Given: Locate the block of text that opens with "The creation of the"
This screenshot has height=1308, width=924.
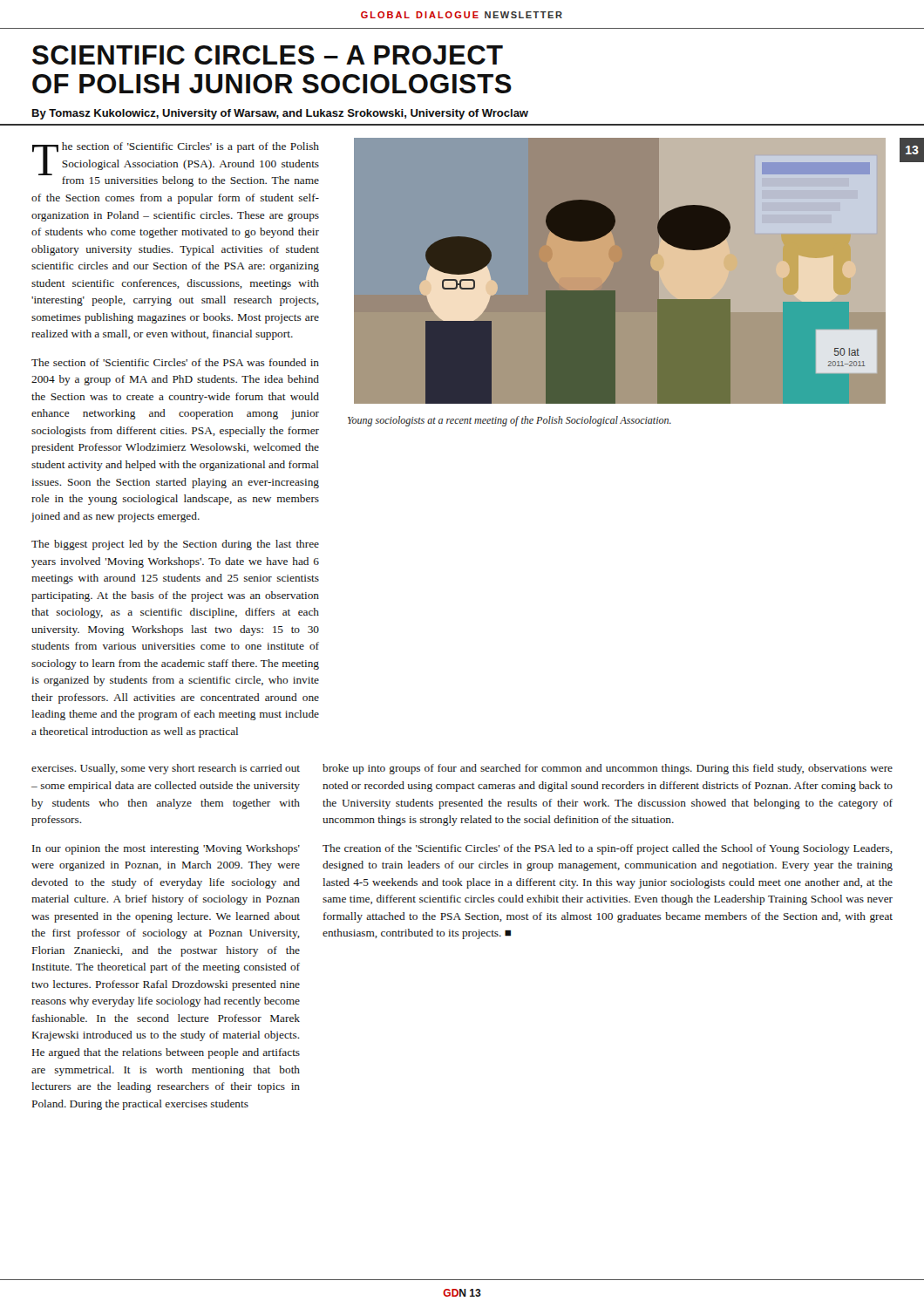Looking at the screenshot, I should [608, 890].
